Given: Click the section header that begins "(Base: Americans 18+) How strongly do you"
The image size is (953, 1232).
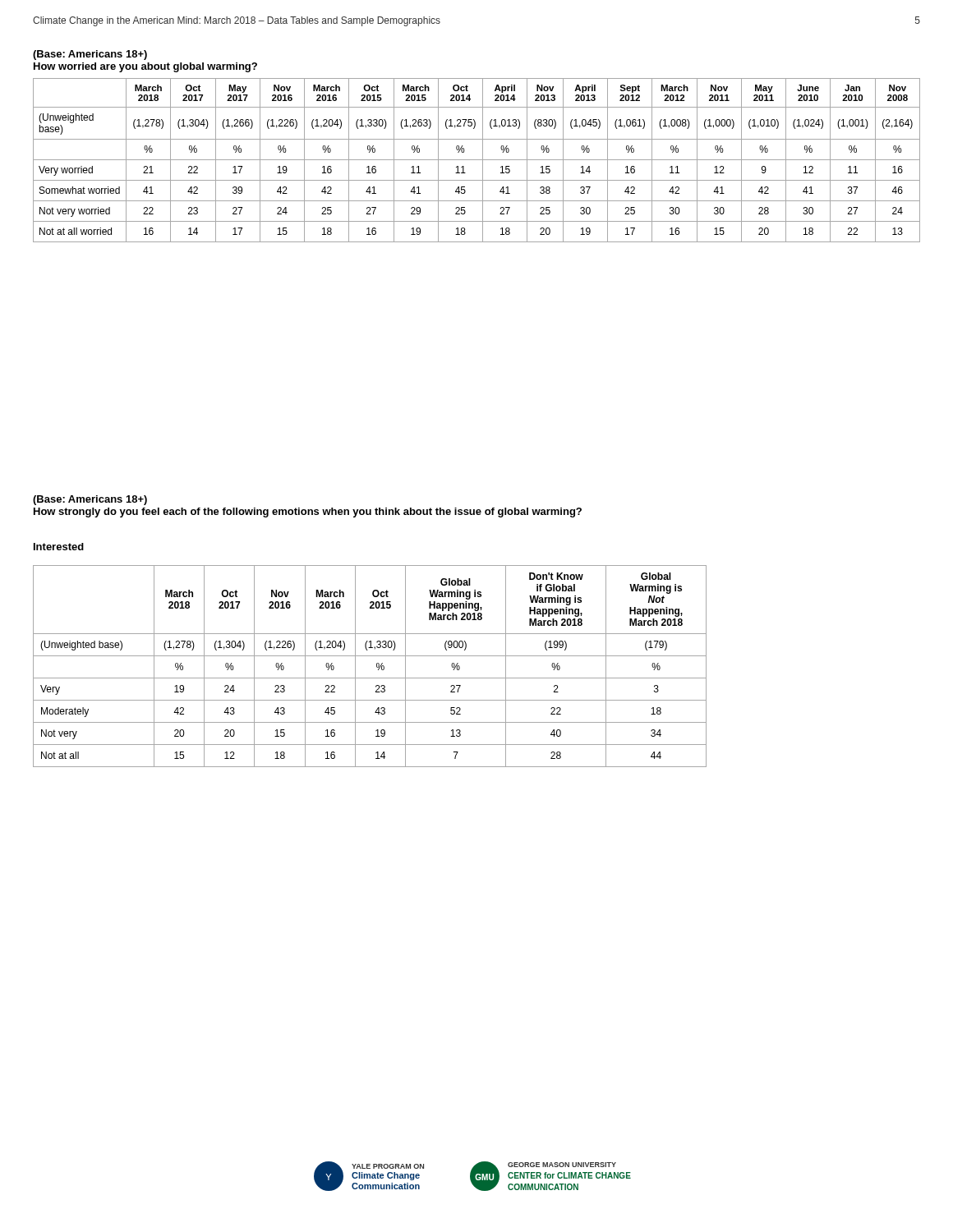Looking at the screenshot, I should [x=308, y=505].
